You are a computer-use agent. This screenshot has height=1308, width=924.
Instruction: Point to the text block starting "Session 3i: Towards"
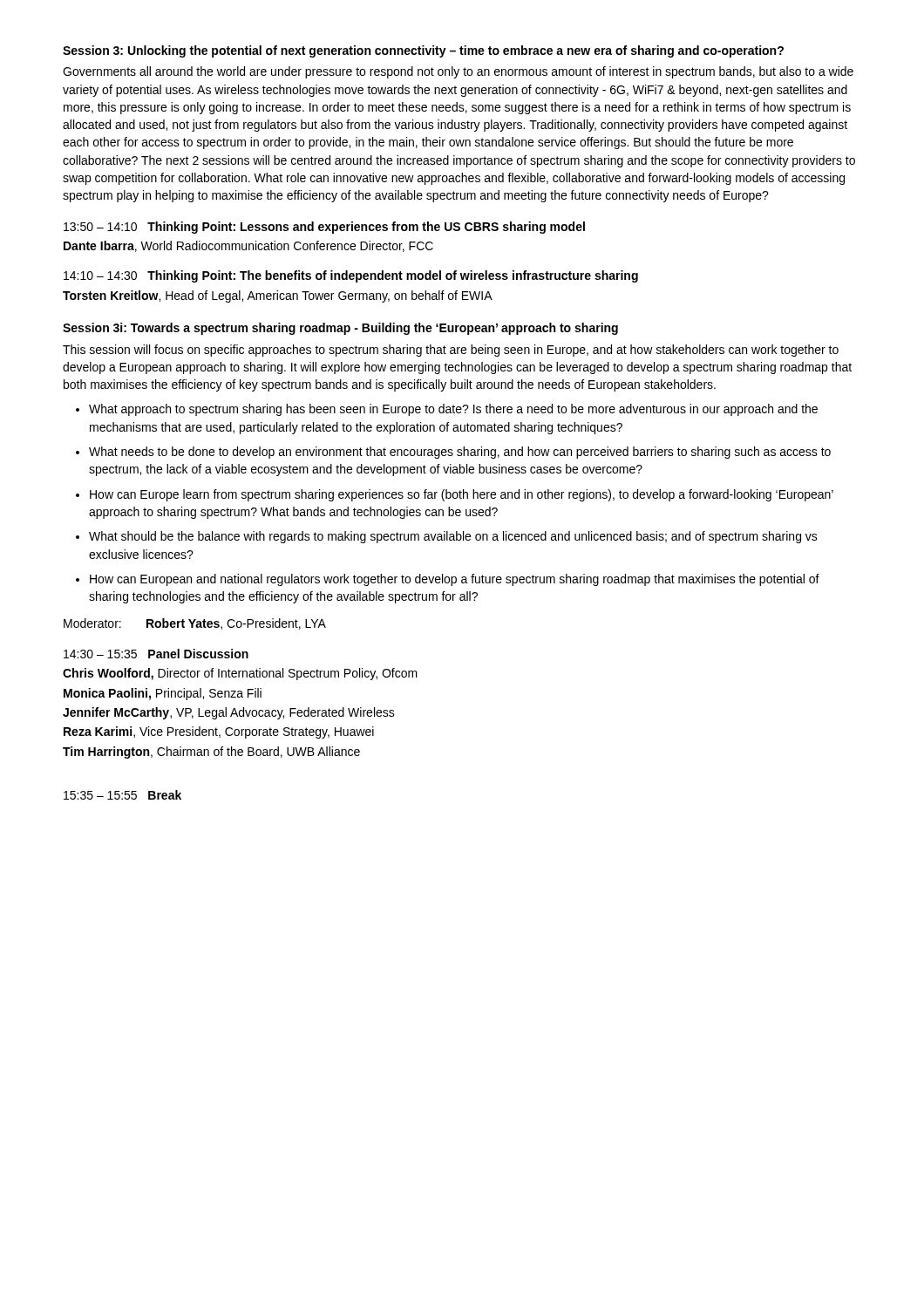tap(341, 328)
